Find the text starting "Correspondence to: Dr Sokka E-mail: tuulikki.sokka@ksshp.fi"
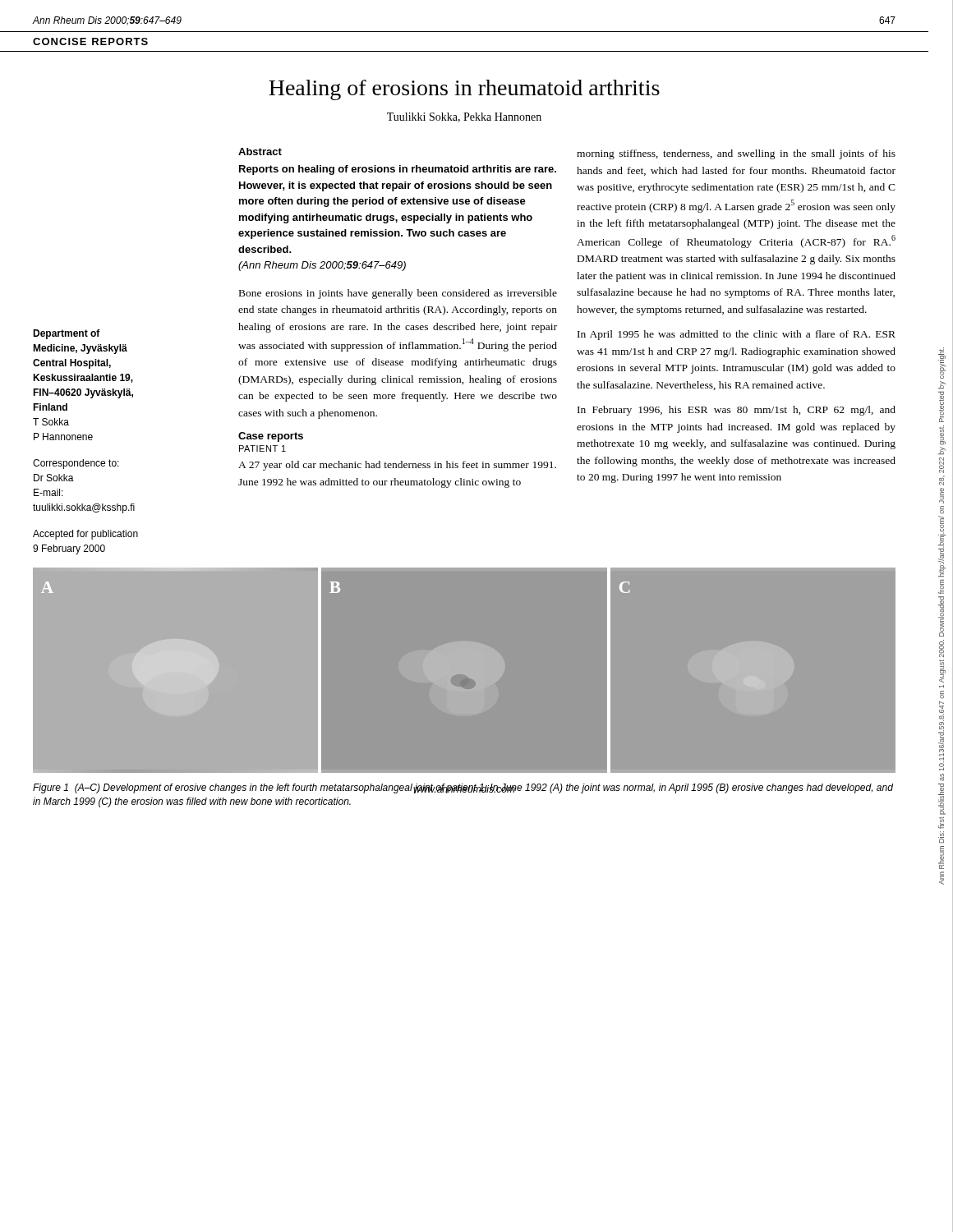 [x=84, y=485]
